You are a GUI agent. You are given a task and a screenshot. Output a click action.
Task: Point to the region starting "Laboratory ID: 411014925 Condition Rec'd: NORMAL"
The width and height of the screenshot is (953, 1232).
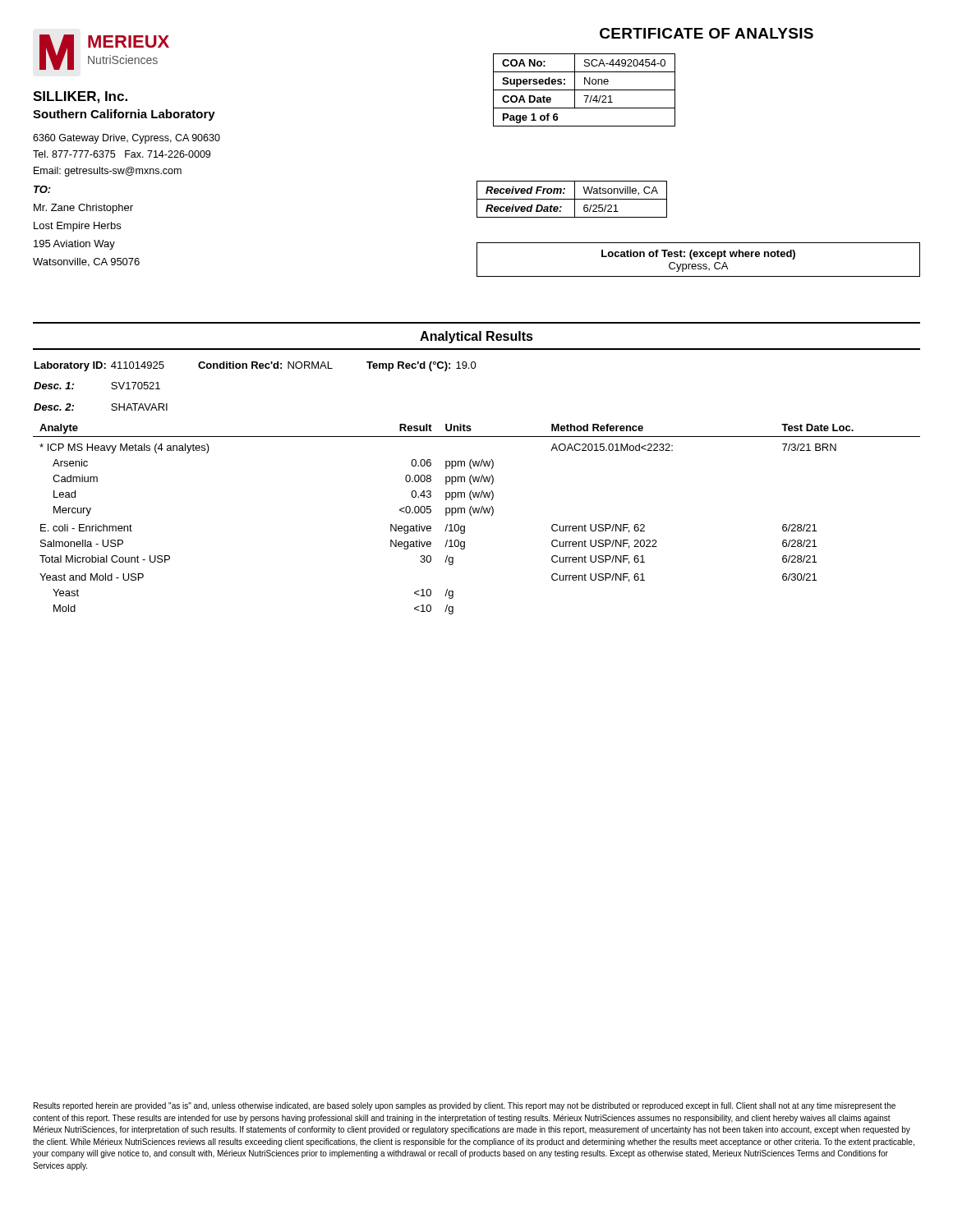click(x=256, y=366)
